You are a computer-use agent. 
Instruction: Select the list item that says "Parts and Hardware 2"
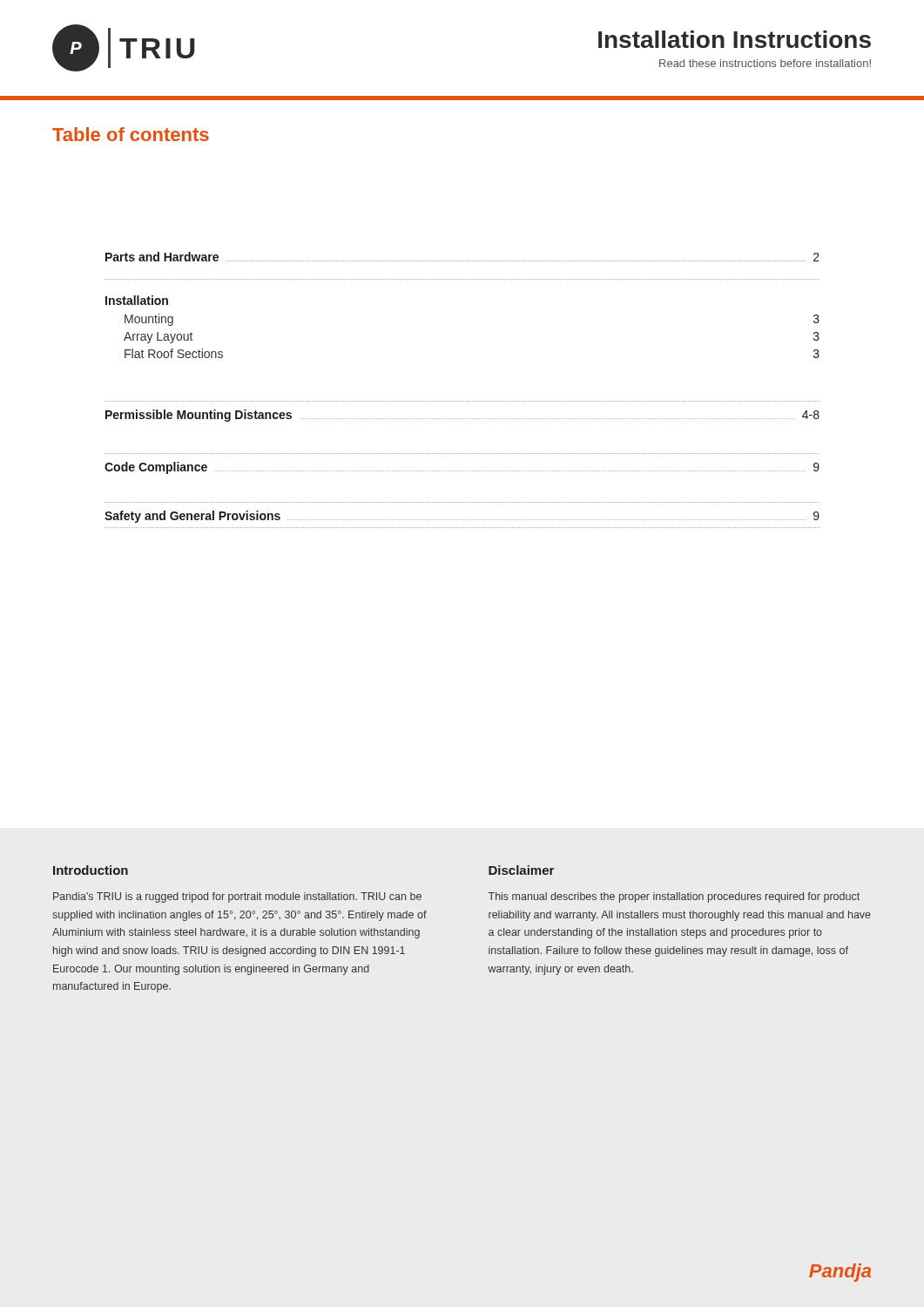pyautogui.click(x=462, y=256)
